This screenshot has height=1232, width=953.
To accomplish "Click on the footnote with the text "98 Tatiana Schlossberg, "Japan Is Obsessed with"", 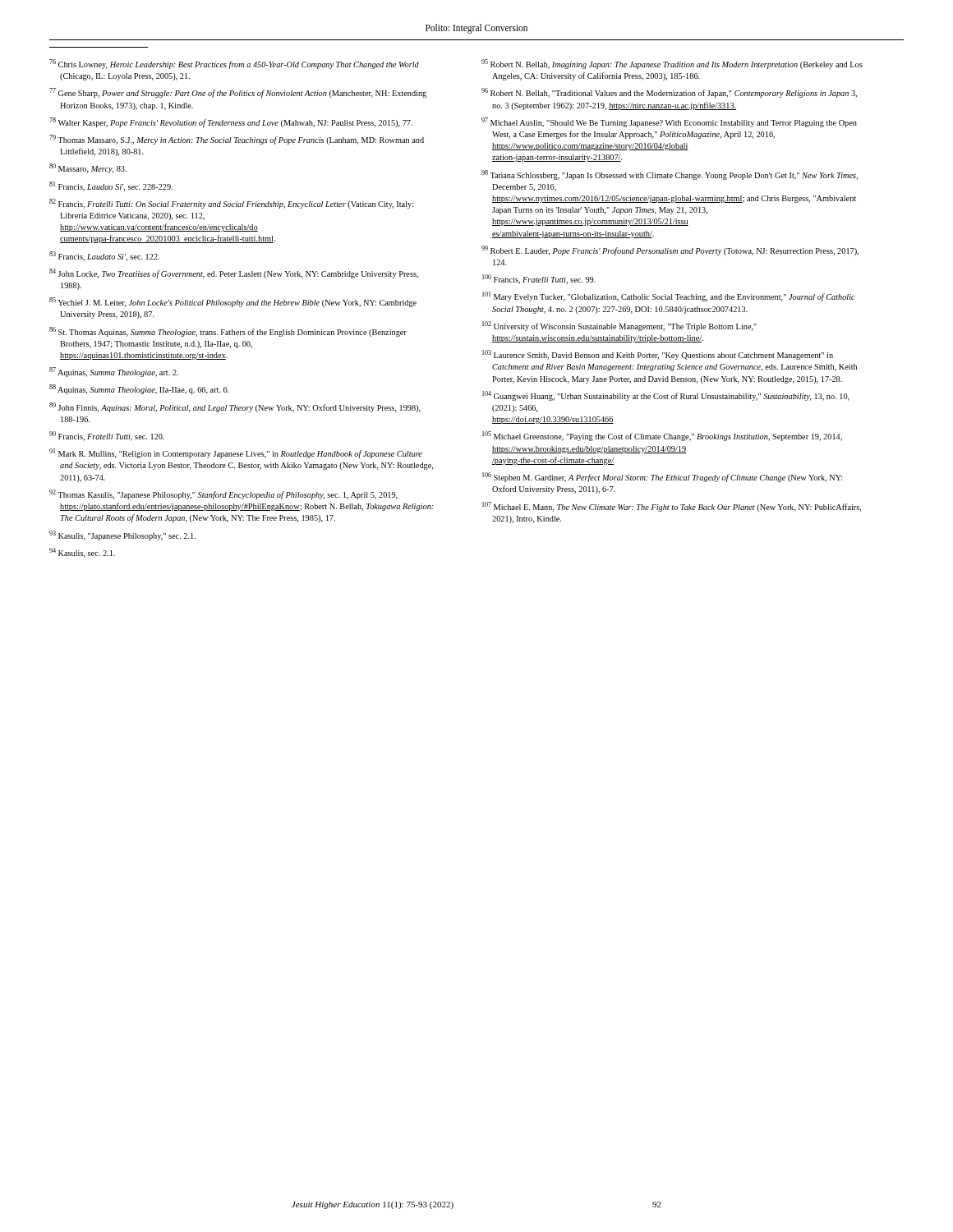I will [x=670, y=204].
